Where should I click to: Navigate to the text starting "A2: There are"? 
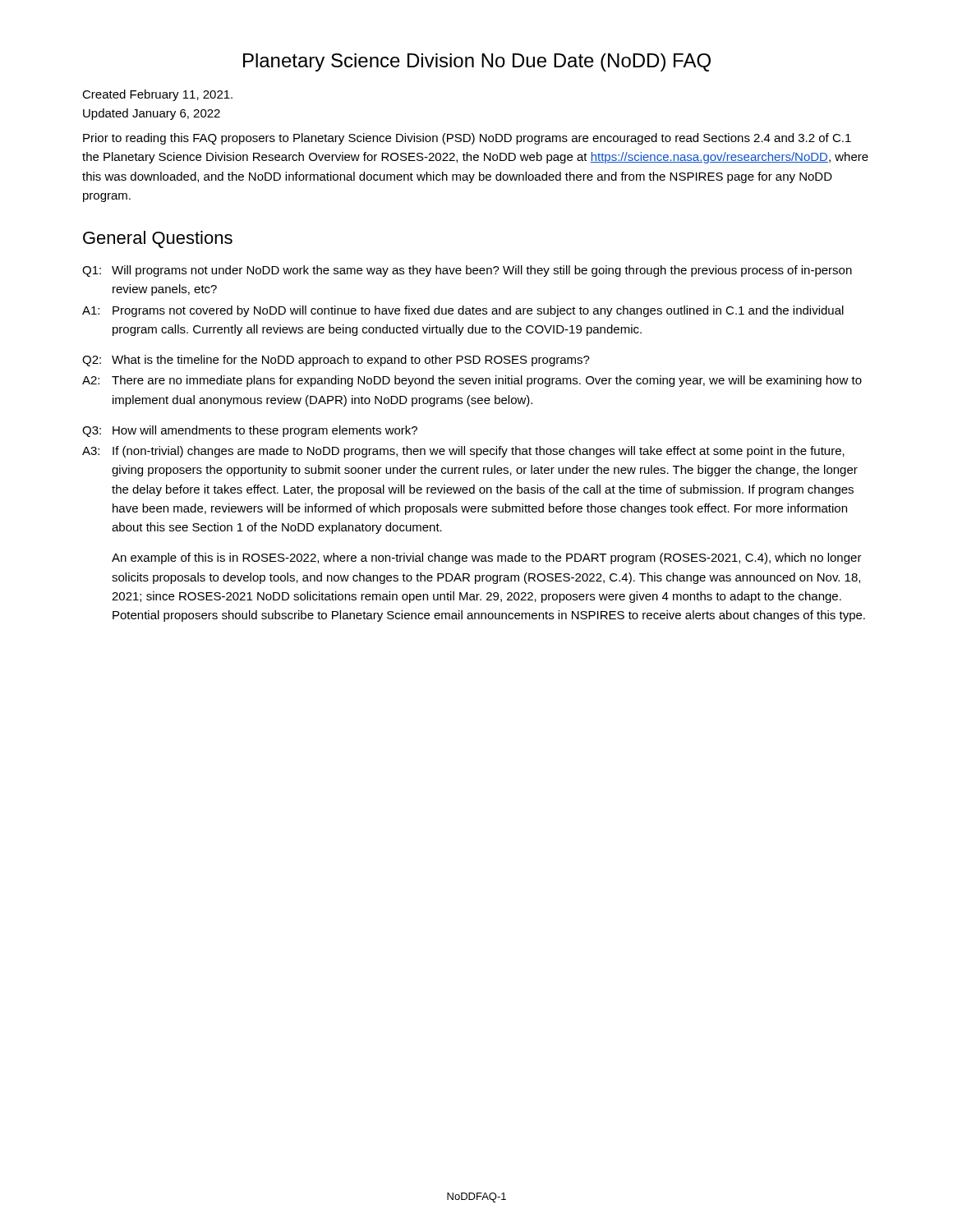coord(476,390)
